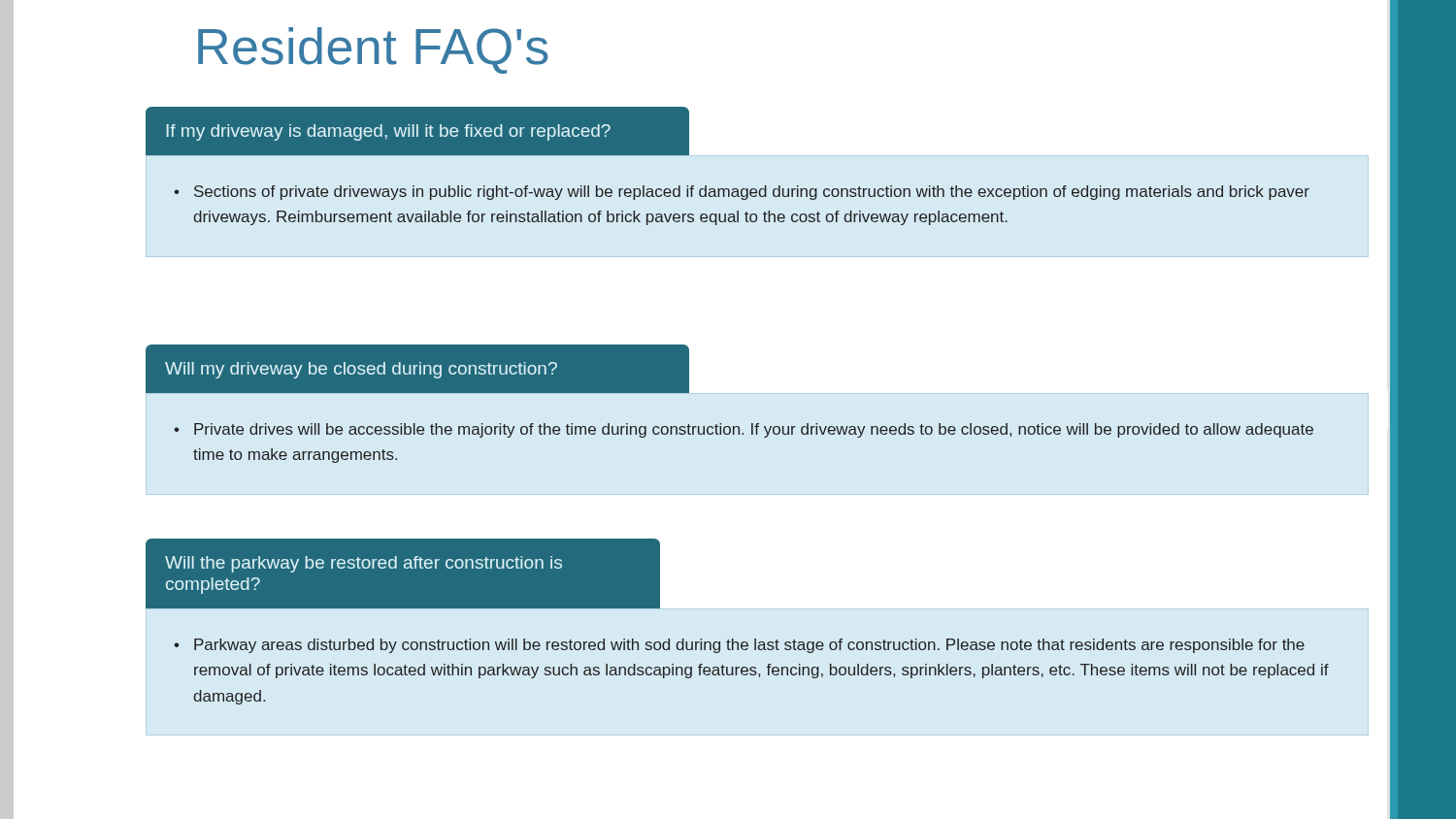Select the section header with the text "Will my driveway be closed during"

pos(361,368)
